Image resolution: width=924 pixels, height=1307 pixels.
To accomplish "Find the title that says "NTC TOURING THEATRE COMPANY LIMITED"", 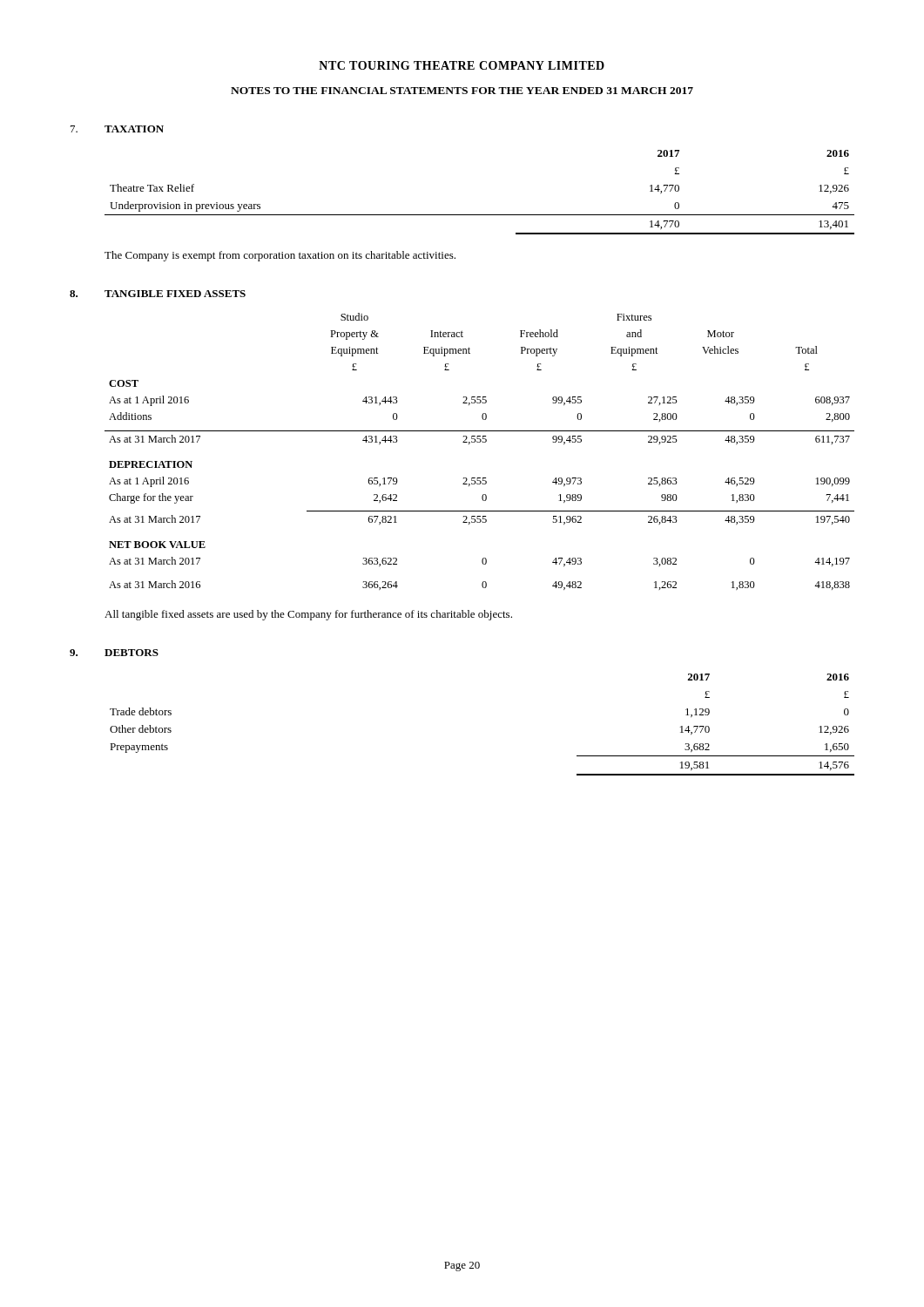I will click(x=462, y=66).
